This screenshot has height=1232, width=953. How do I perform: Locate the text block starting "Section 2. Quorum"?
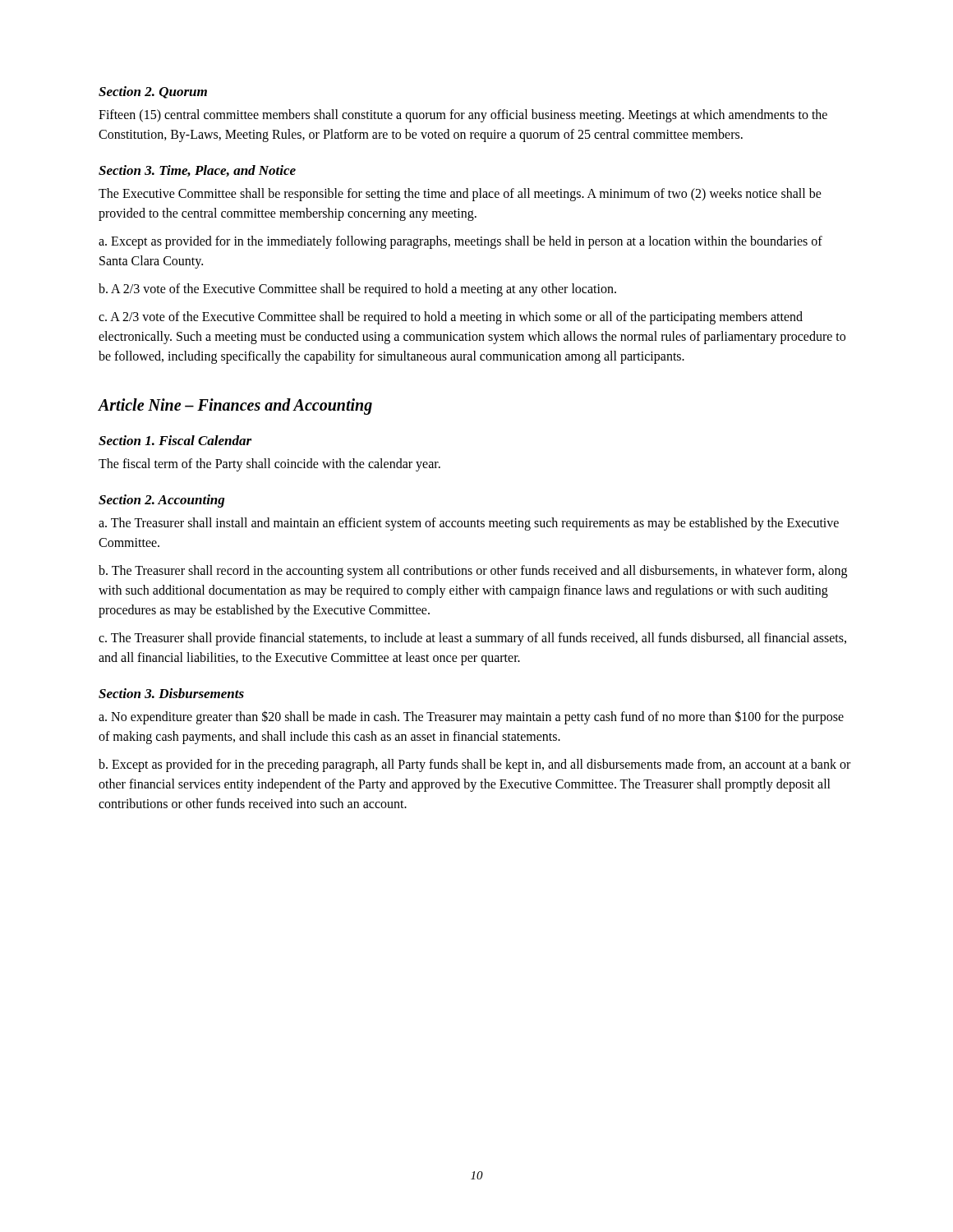click(153, 92)
